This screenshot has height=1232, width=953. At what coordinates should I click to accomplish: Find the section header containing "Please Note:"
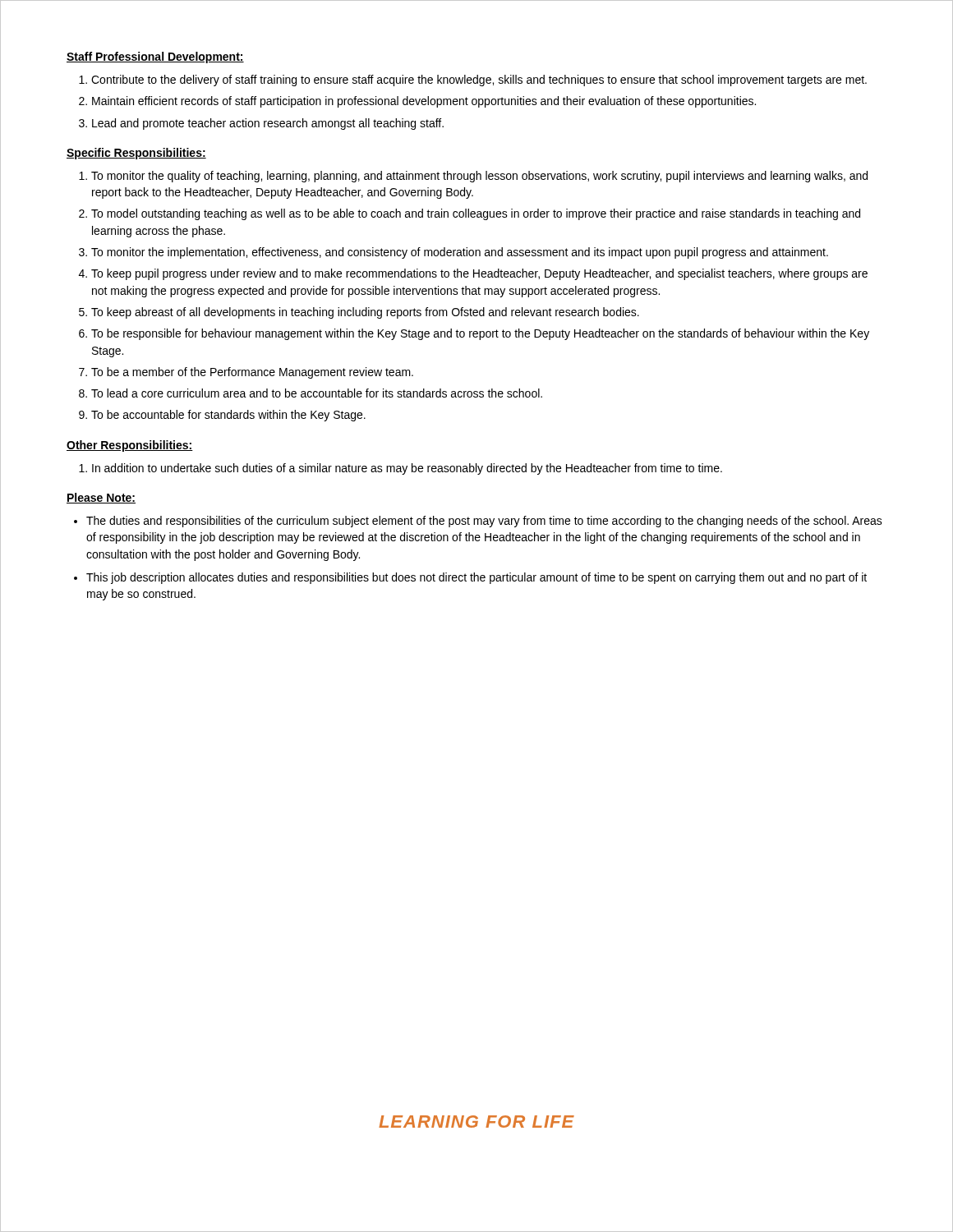click(x=101, y=498)
